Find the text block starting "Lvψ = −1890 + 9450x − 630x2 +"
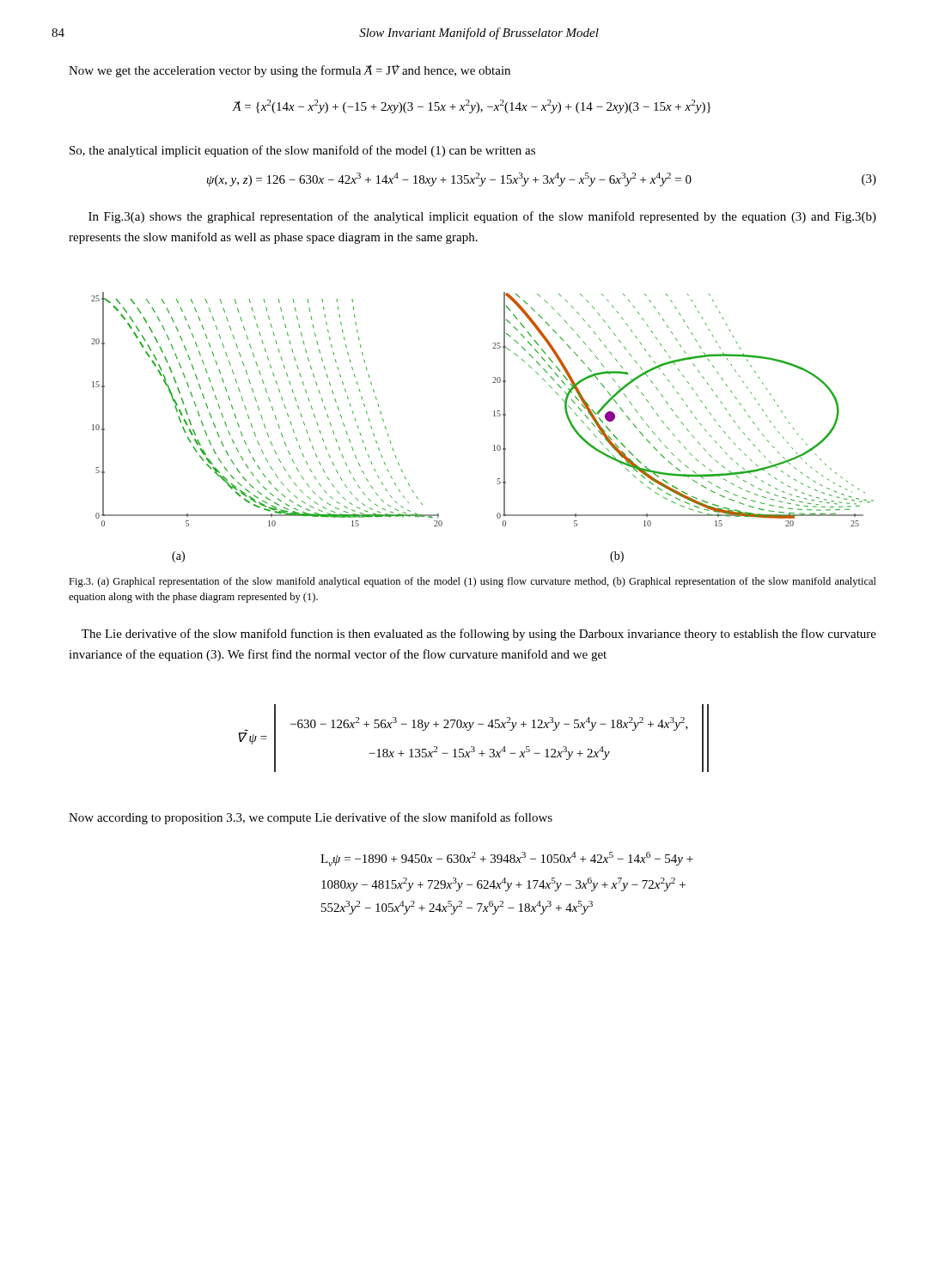This screenshot has width=945, height=1288. click(x=507, y=883)
